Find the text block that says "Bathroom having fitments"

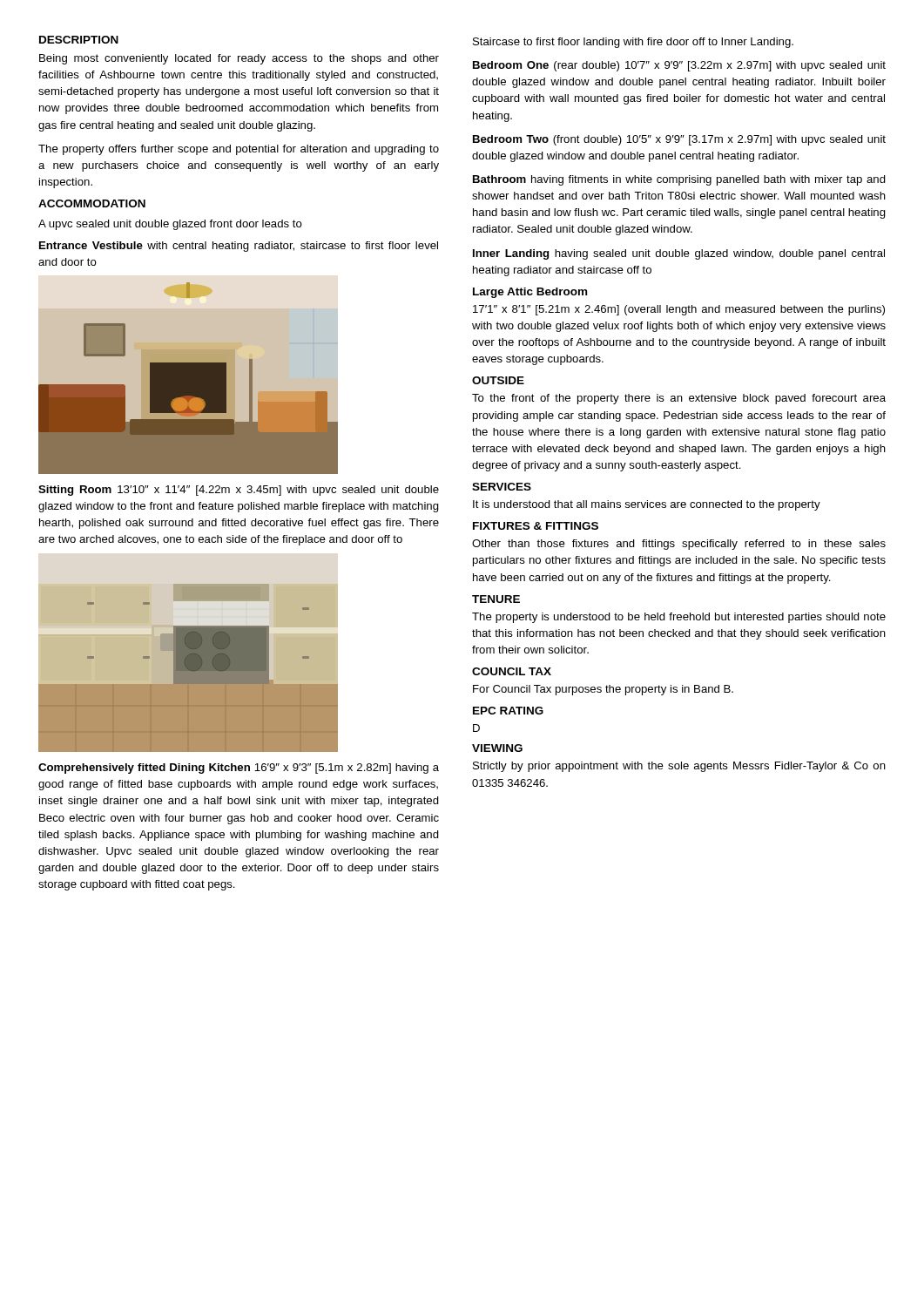[x=679, y=204]
